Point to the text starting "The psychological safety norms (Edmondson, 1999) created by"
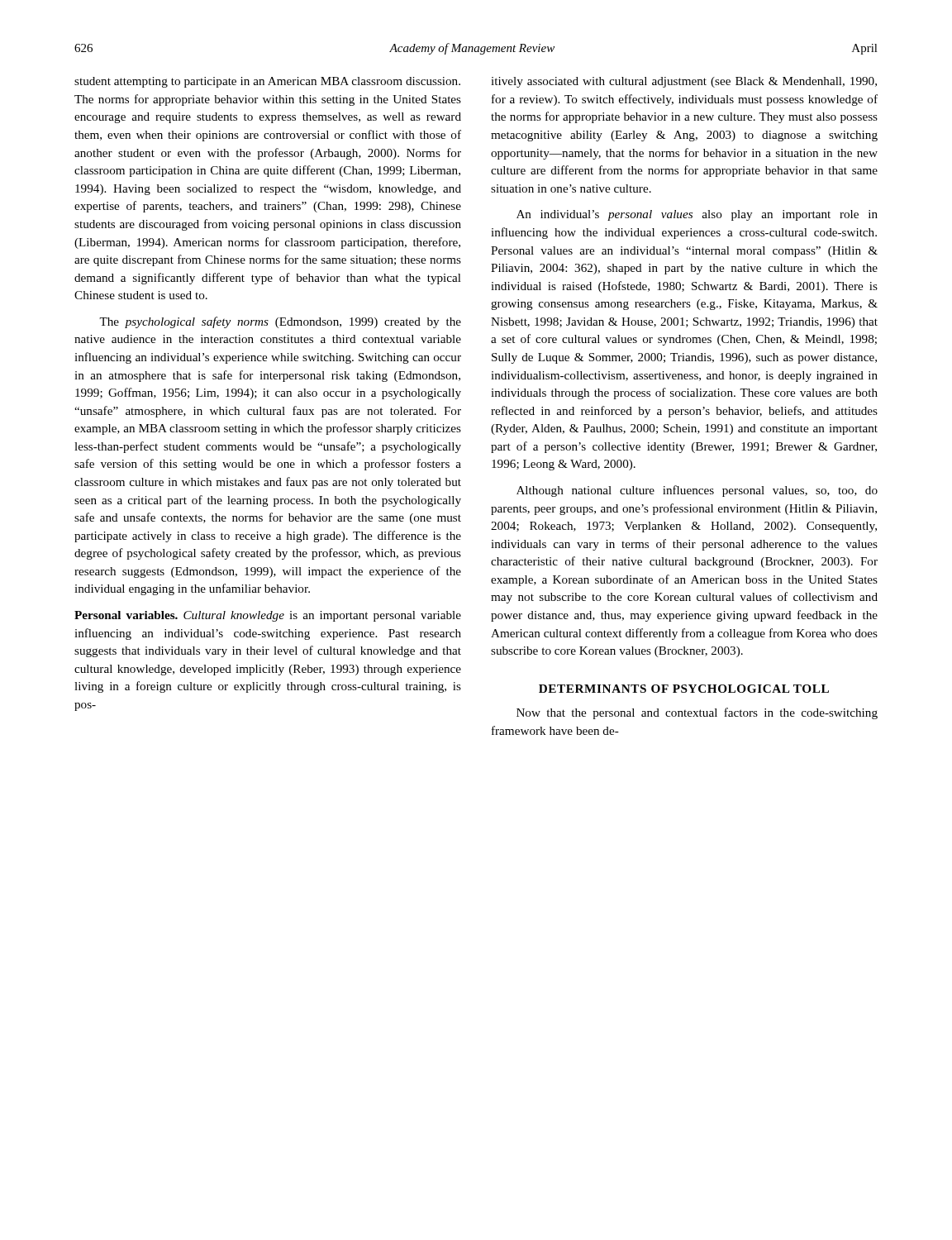 pyautogui.click(x=268, y=455)
